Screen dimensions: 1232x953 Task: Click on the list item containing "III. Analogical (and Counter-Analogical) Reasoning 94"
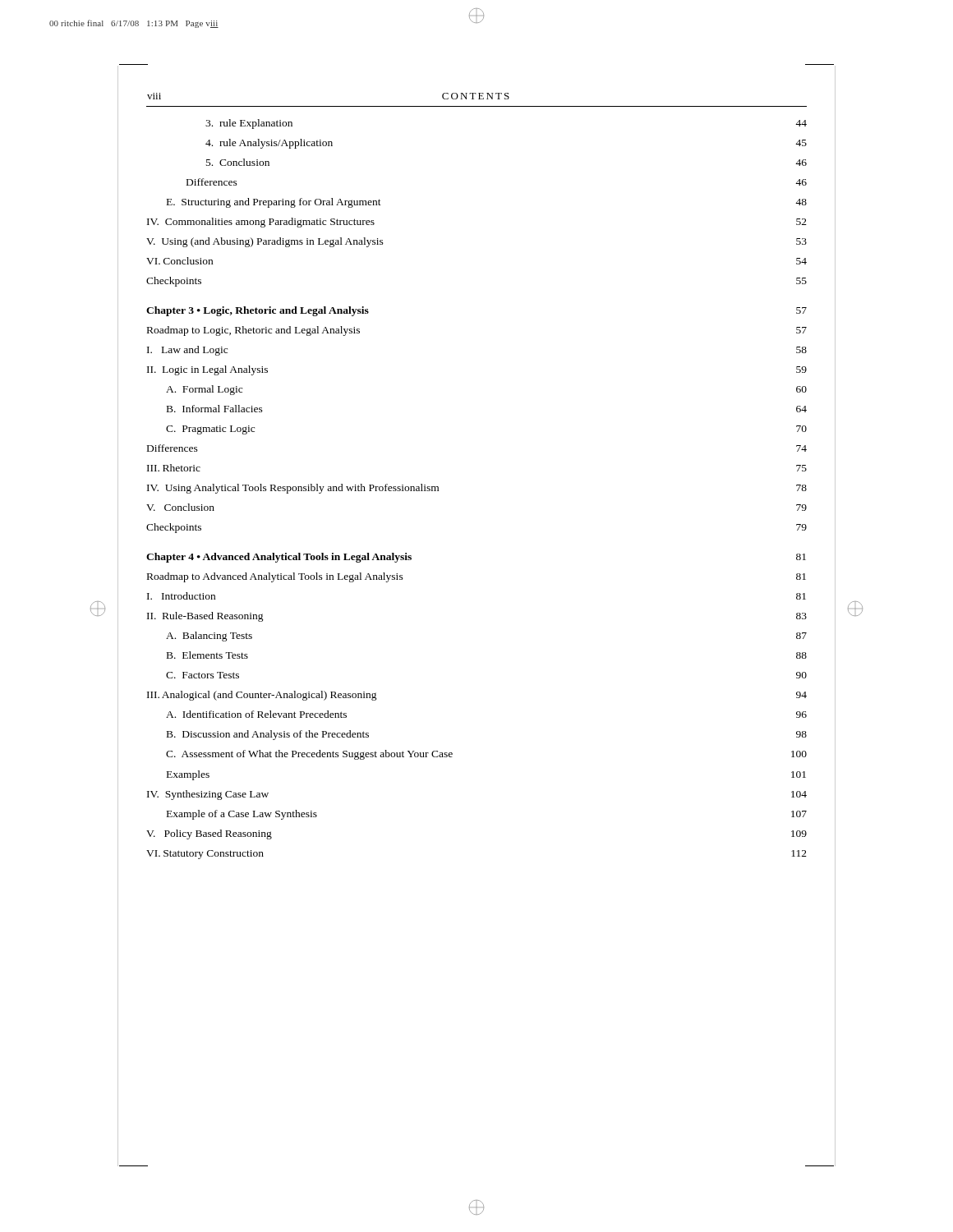point(264,695)
